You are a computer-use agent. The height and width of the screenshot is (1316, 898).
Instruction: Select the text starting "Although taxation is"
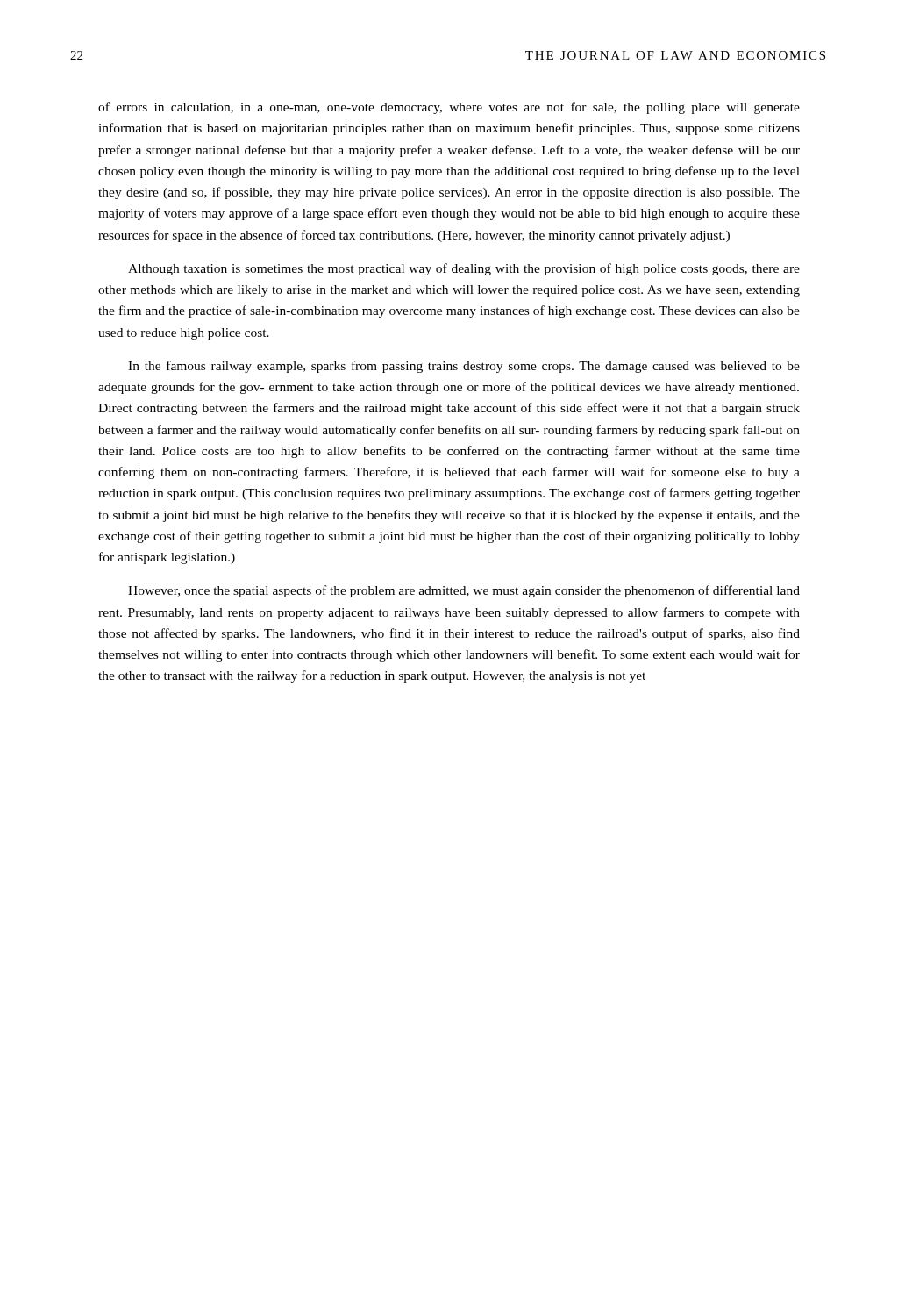[x=449, y=300]
